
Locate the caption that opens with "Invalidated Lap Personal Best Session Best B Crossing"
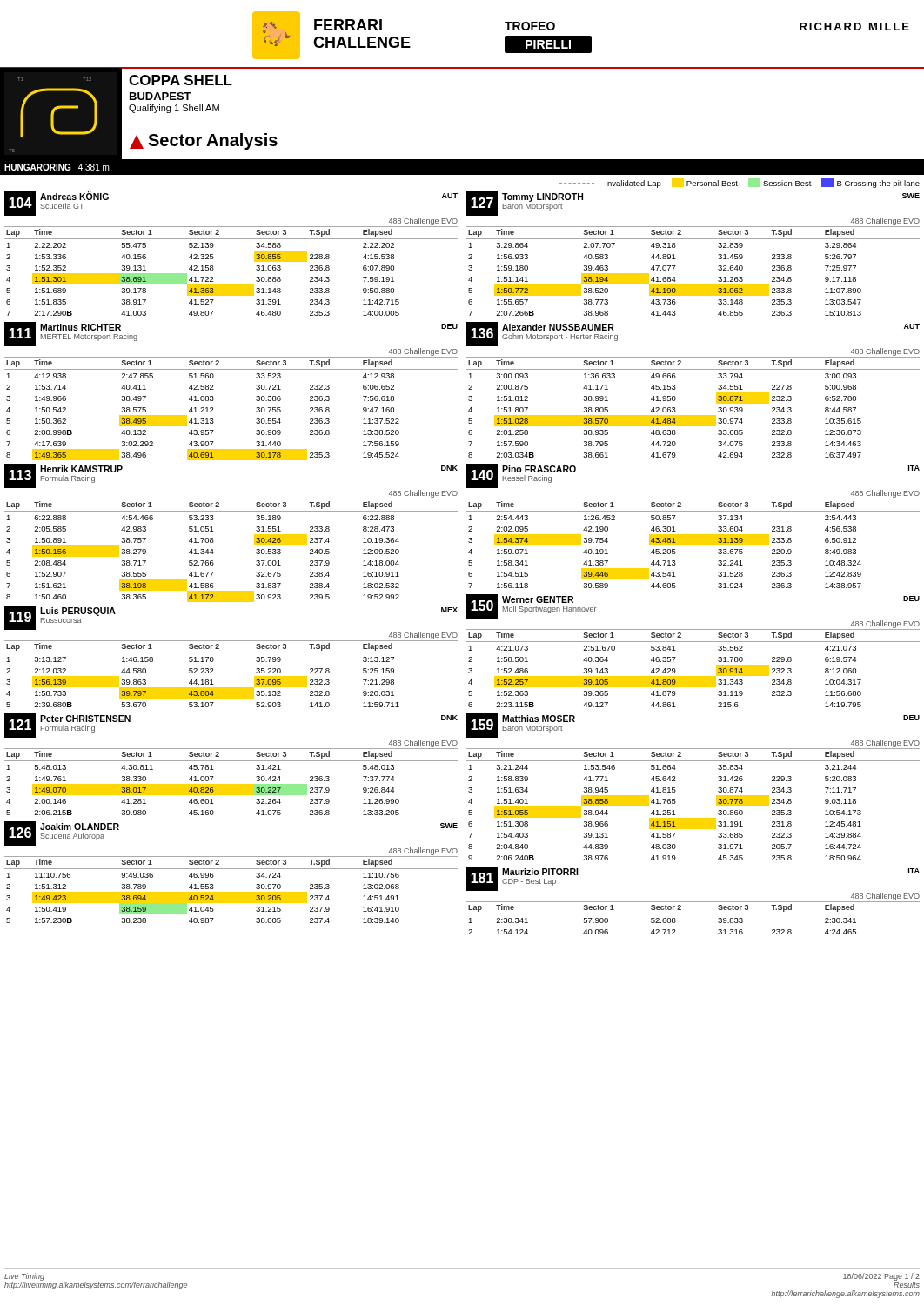740,183
